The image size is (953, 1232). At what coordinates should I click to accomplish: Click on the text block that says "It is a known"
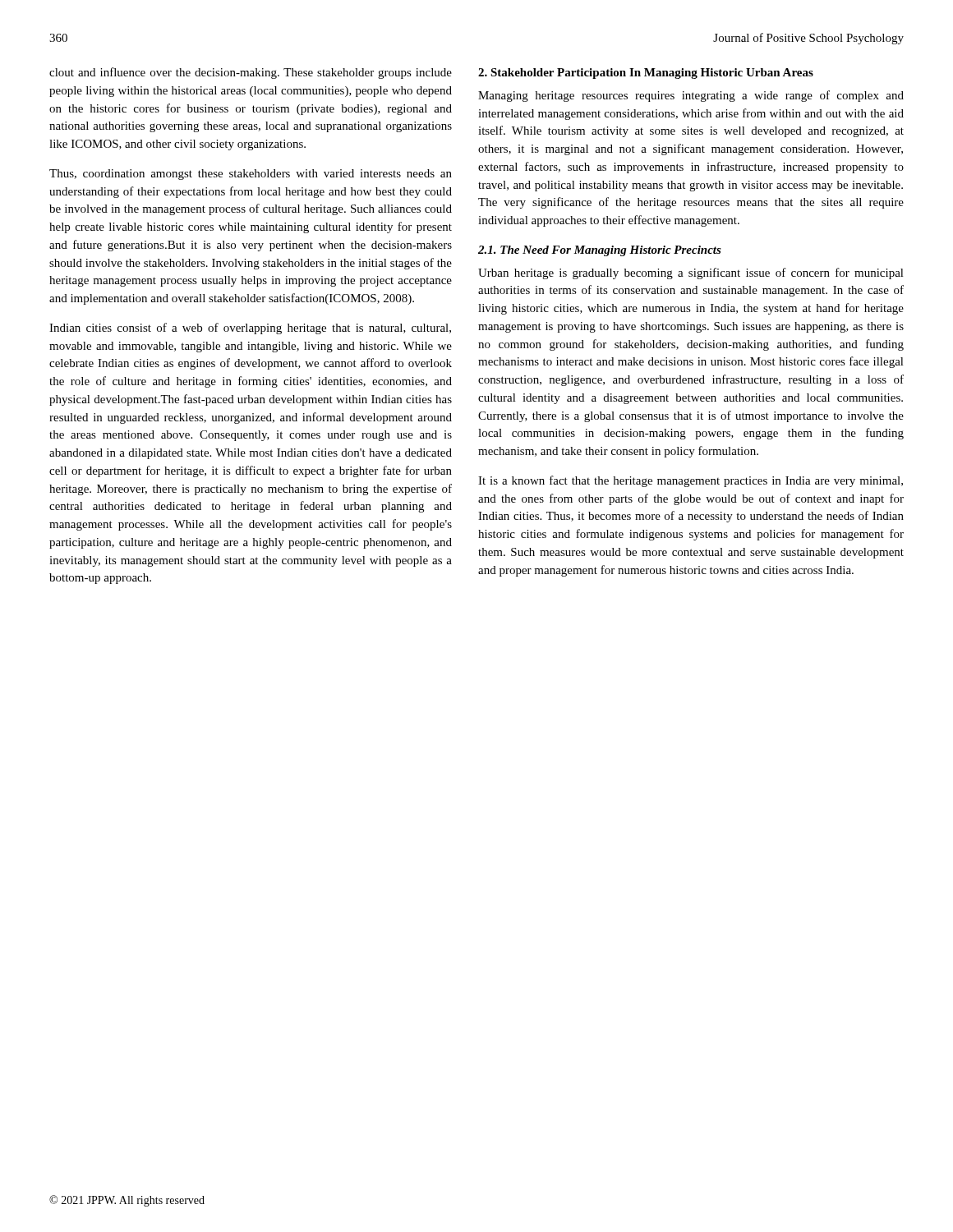click(x=691, y=526)
